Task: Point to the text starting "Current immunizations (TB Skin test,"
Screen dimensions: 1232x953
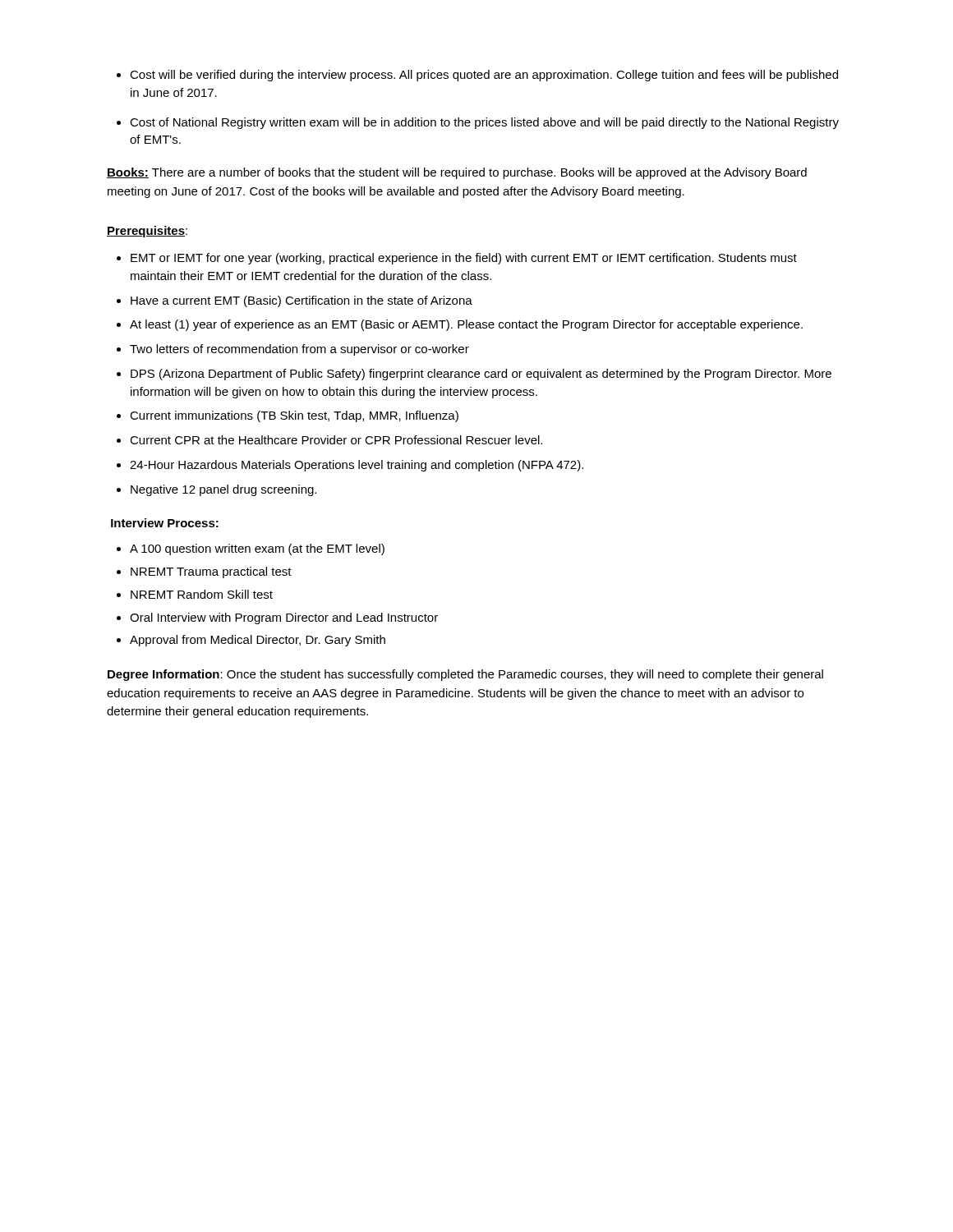Action: pyautogui.click(x=294, y=415)
